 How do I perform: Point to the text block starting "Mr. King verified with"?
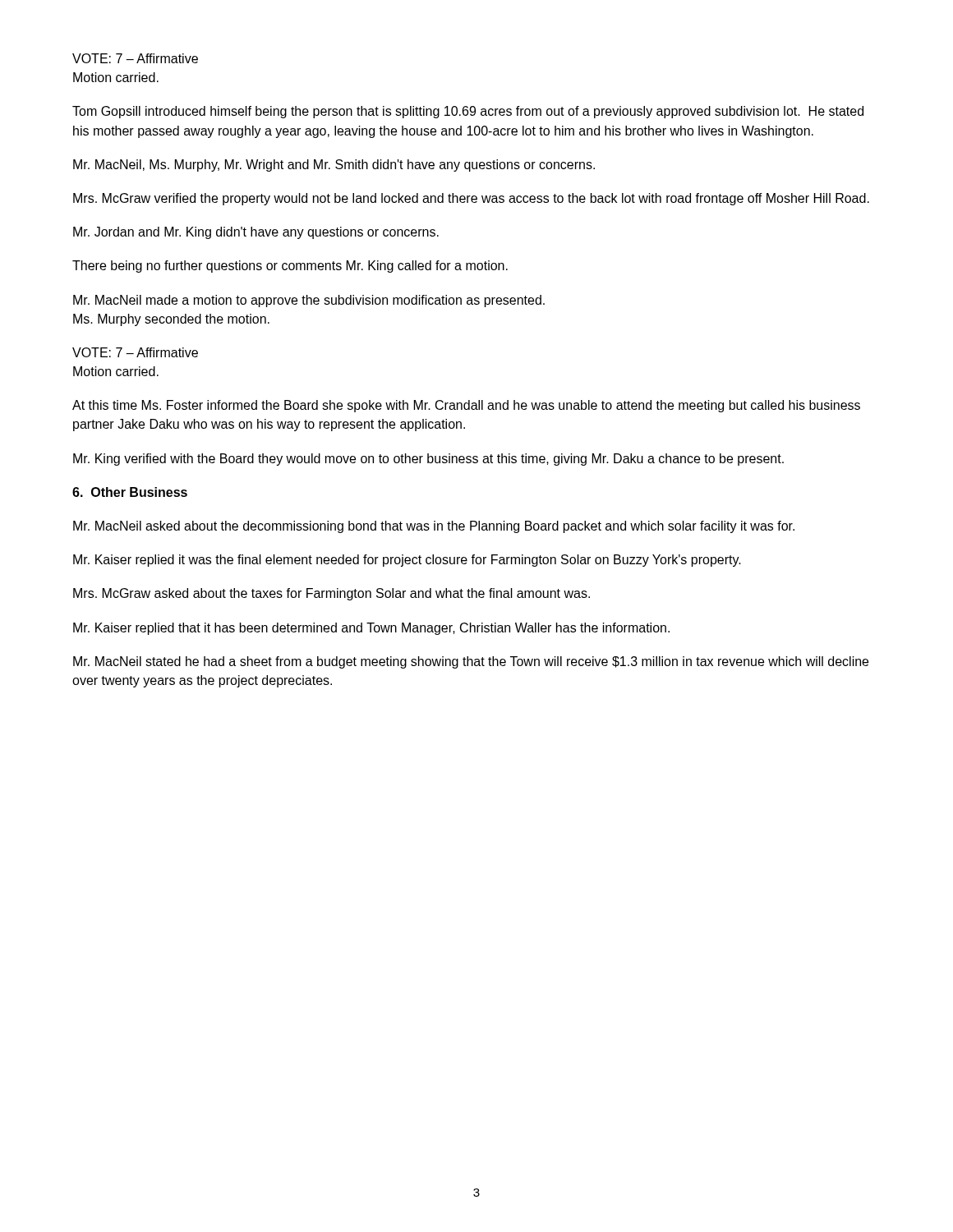(x=429, y=458)
